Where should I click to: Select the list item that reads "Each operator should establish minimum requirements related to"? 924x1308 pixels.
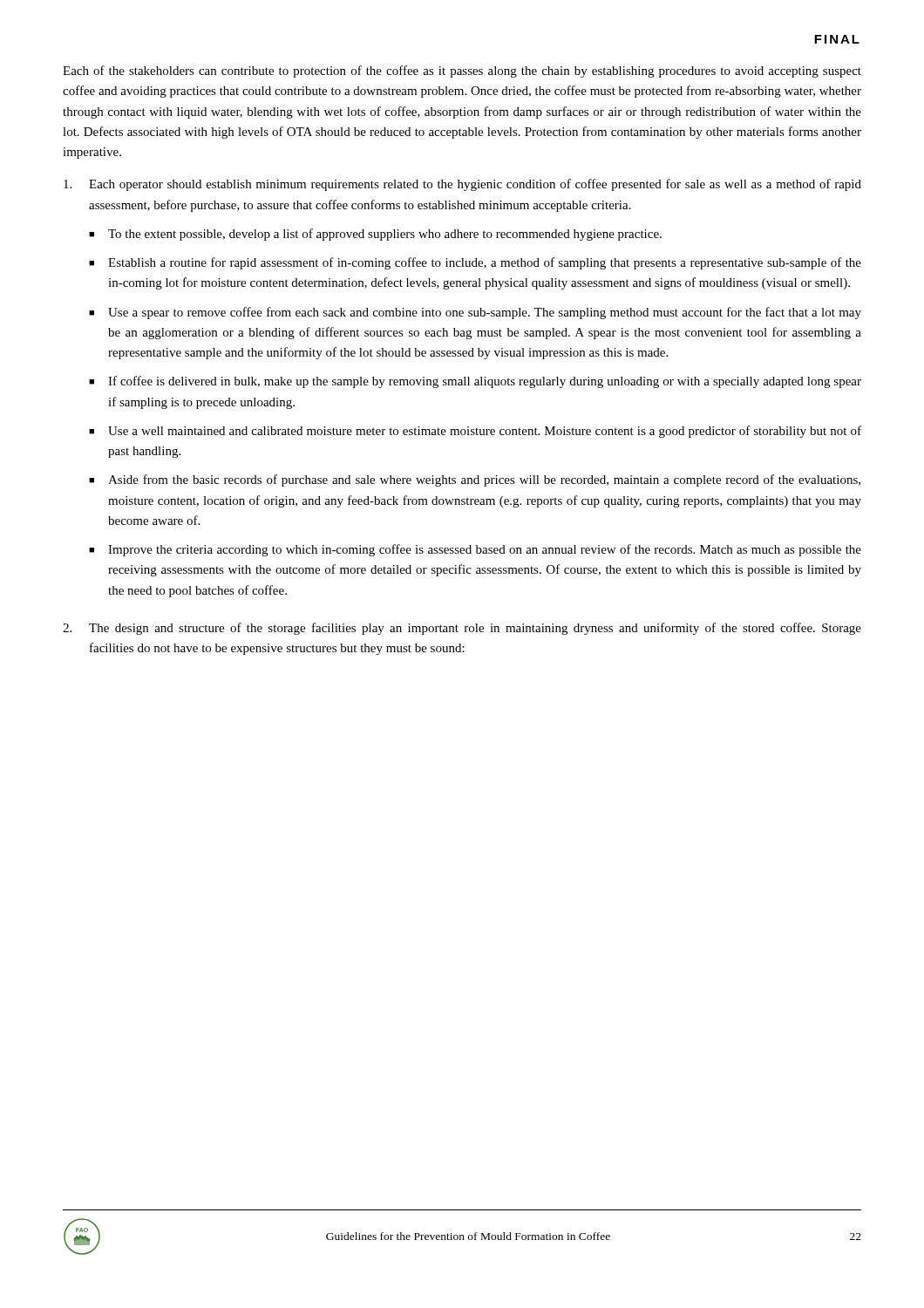coord(462,392)
